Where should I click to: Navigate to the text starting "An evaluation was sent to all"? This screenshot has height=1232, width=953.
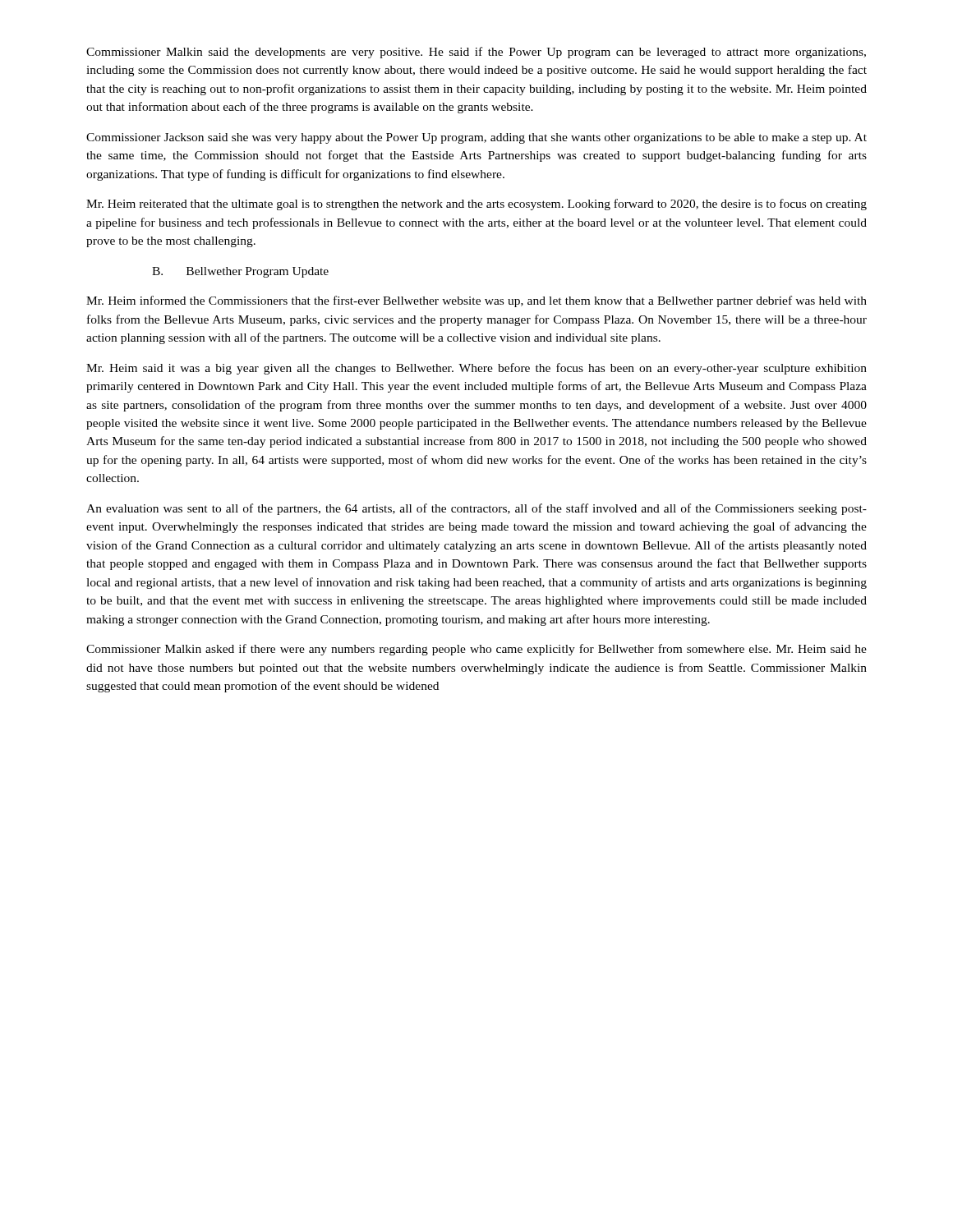click(x=476, y=563)
